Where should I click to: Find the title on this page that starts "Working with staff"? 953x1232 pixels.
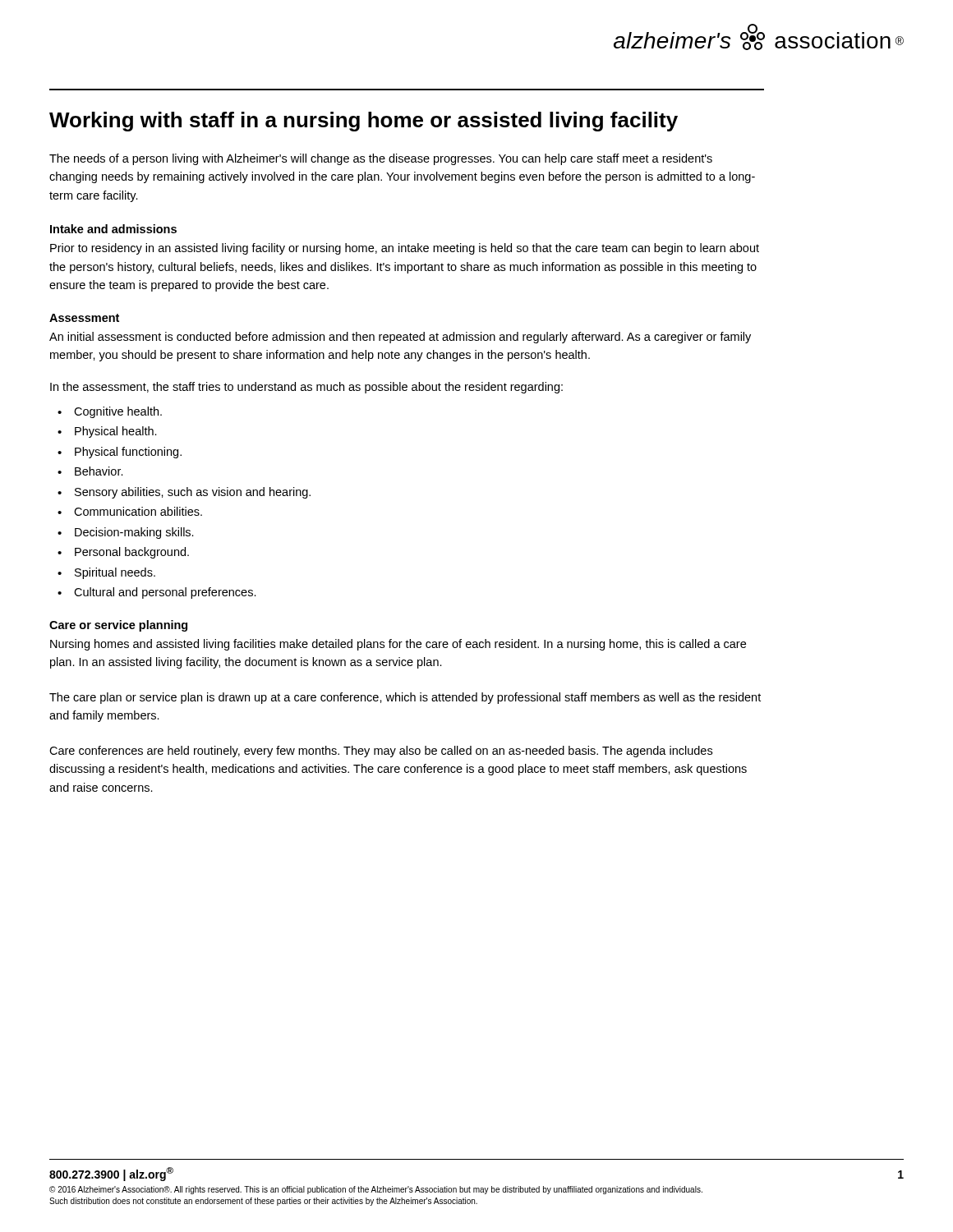407,121
